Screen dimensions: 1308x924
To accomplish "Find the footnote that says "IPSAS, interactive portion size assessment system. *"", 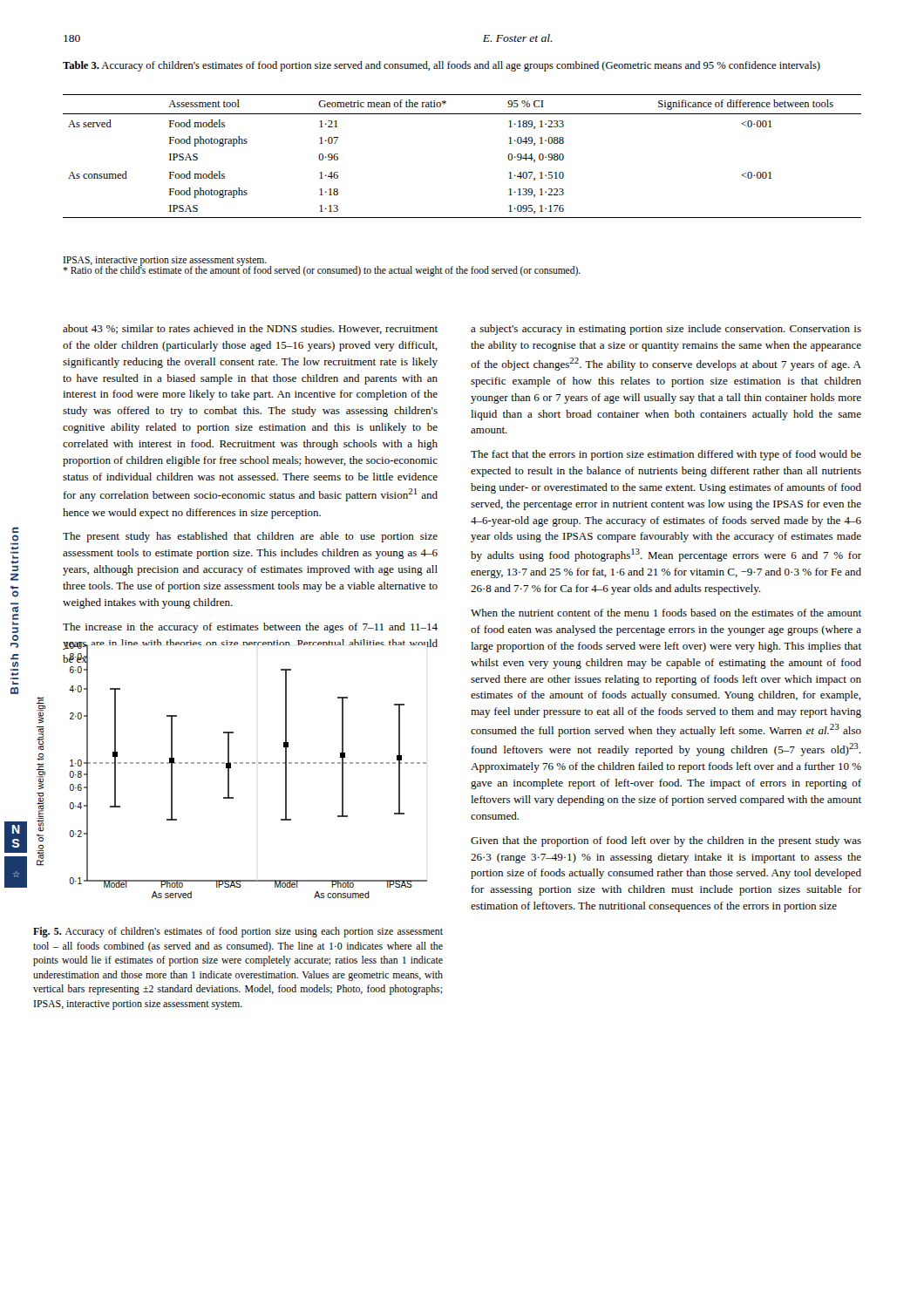I will tap(322, 265).
